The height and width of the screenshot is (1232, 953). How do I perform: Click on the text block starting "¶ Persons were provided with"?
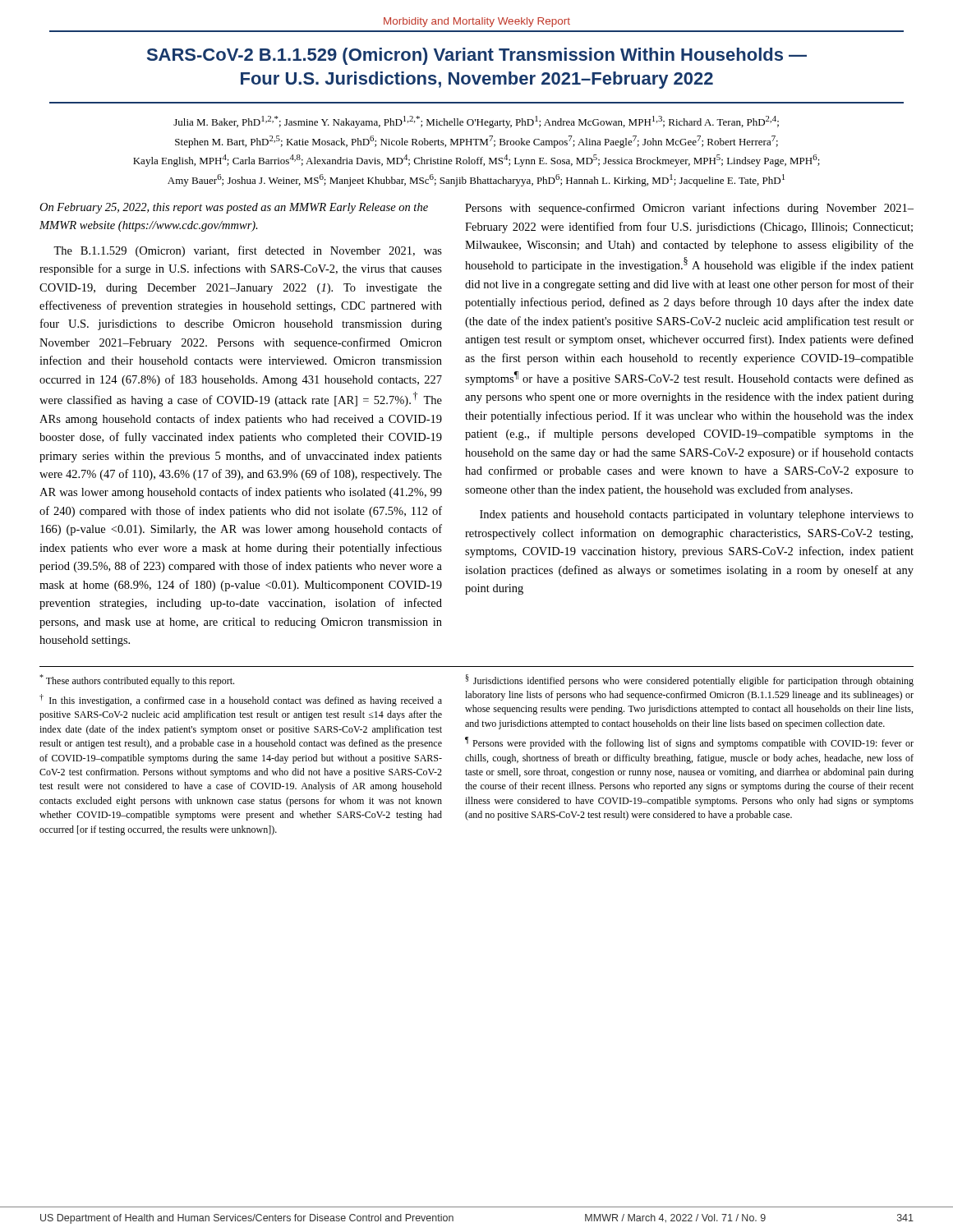click(689, 778)
